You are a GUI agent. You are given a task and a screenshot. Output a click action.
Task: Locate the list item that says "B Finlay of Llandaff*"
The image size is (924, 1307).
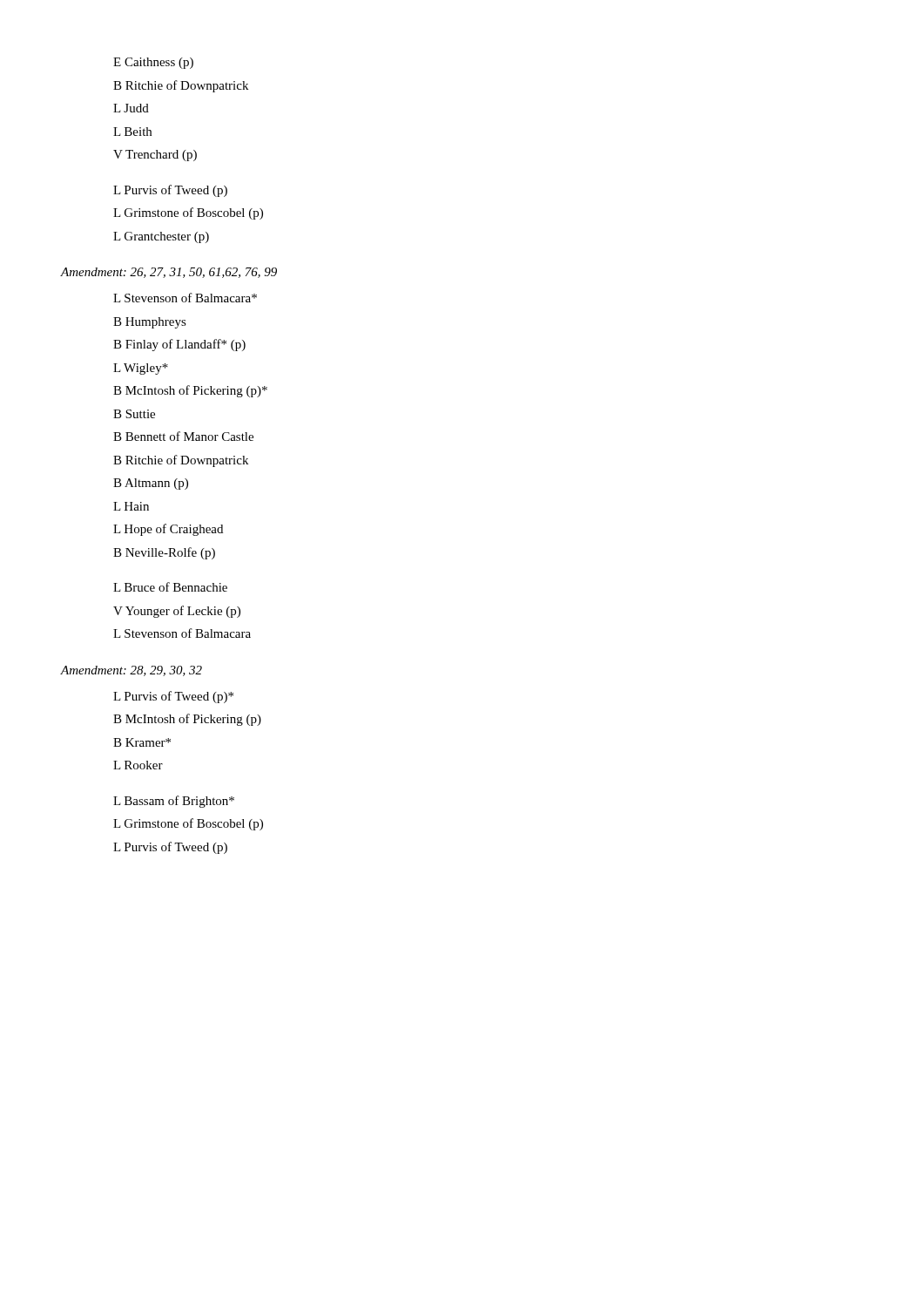179,344
